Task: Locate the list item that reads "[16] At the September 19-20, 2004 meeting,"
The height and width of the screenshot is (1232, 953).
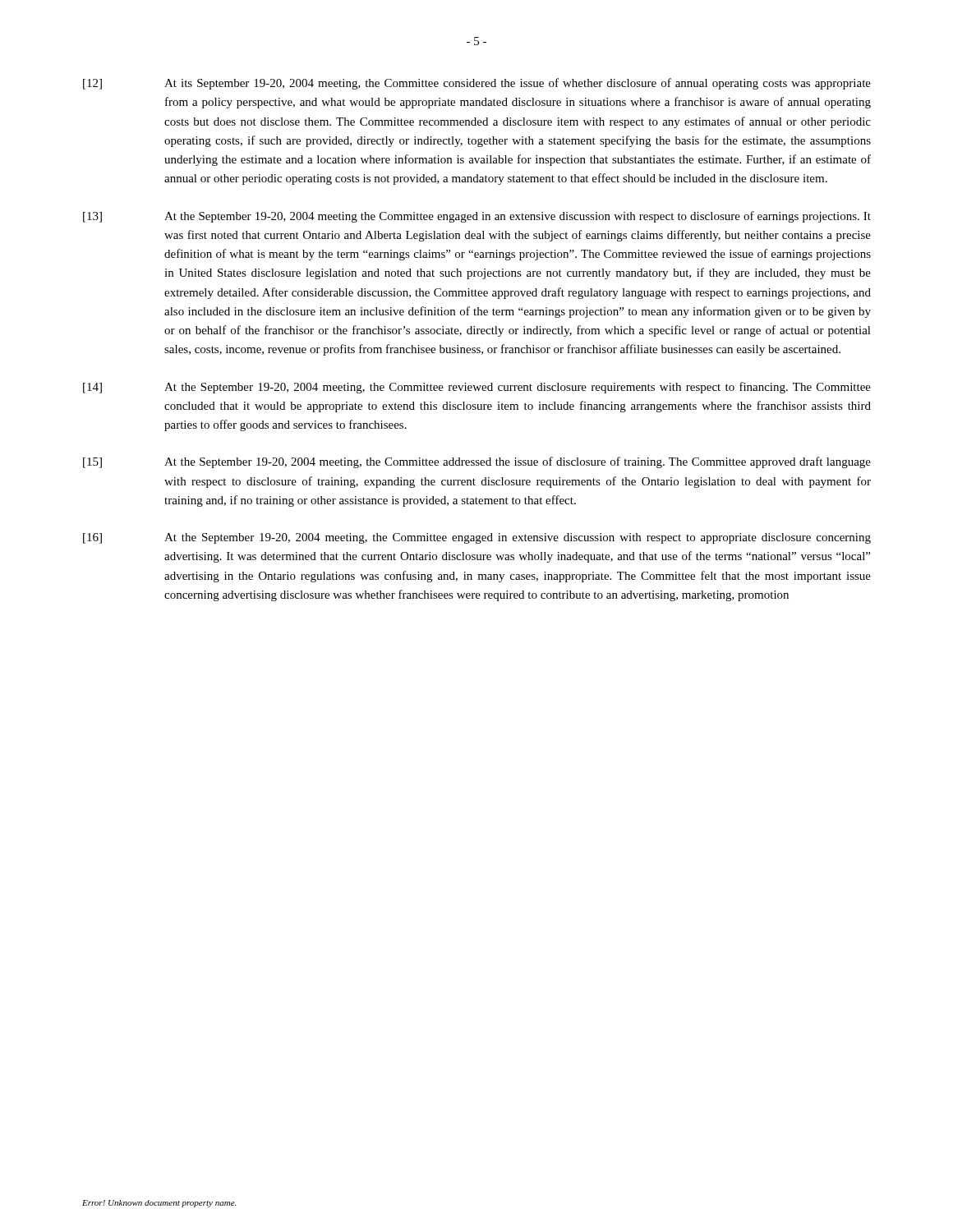Action: pyautogui.click(x=476, y=566)
